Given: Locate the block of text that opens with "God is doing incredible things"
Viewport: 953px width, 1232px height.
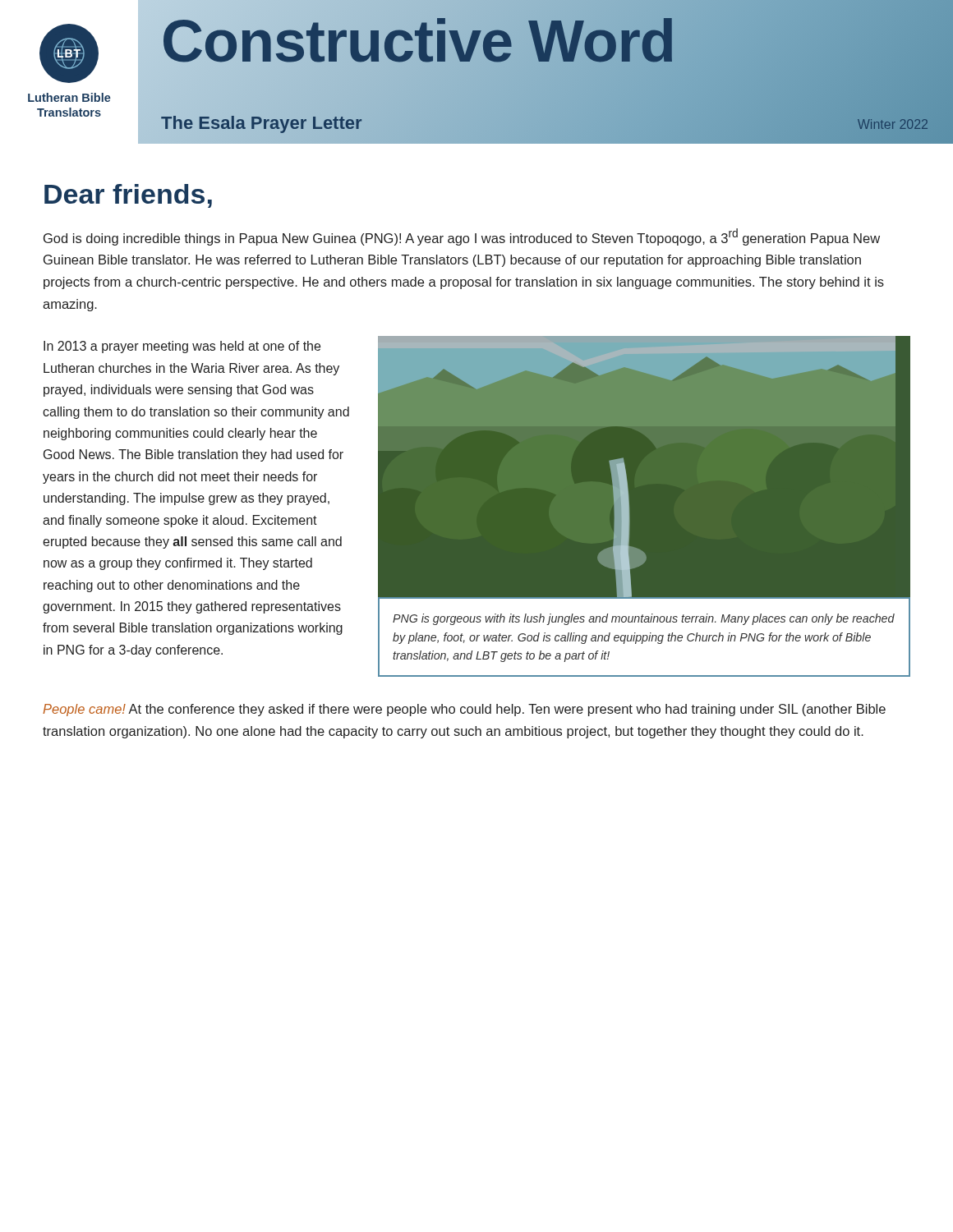Looking at the screenshot, I should tap(463, 269).
